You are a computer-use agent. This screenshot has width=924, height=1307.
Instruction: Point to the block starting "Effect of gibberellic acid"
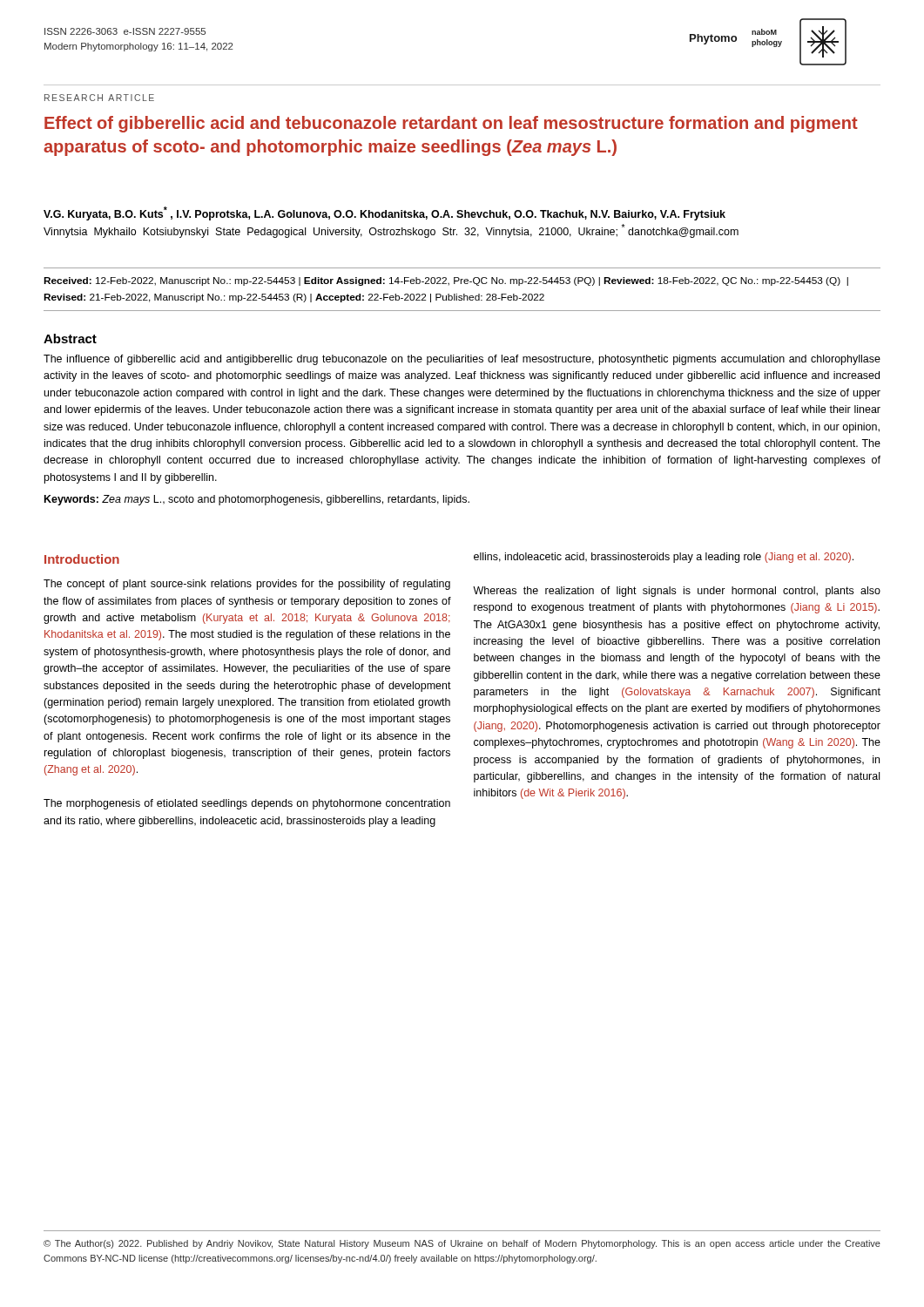(450, 135)
